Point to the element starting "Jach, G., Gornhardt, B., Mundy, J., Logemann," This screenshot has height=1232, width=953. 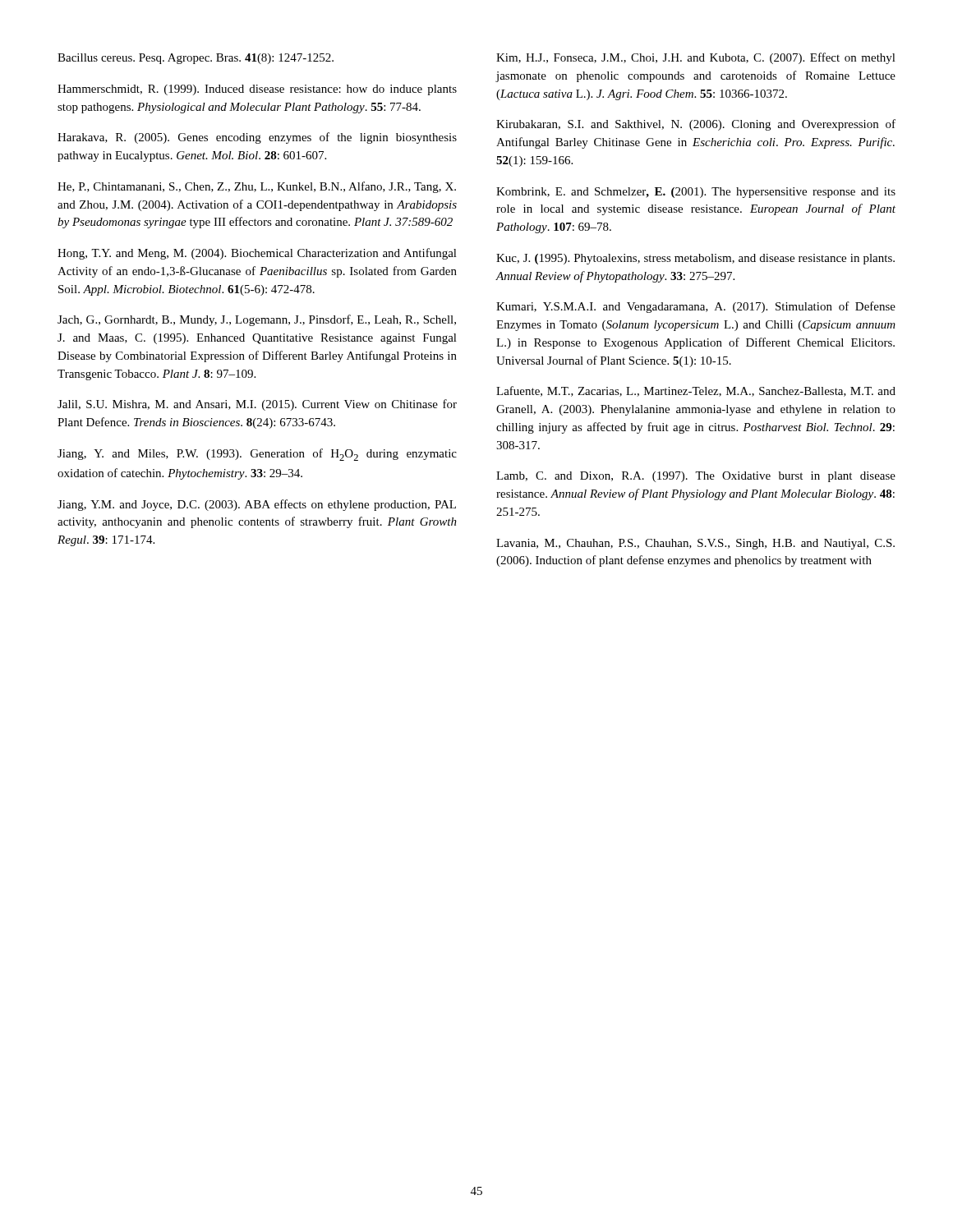pos(257,346)
